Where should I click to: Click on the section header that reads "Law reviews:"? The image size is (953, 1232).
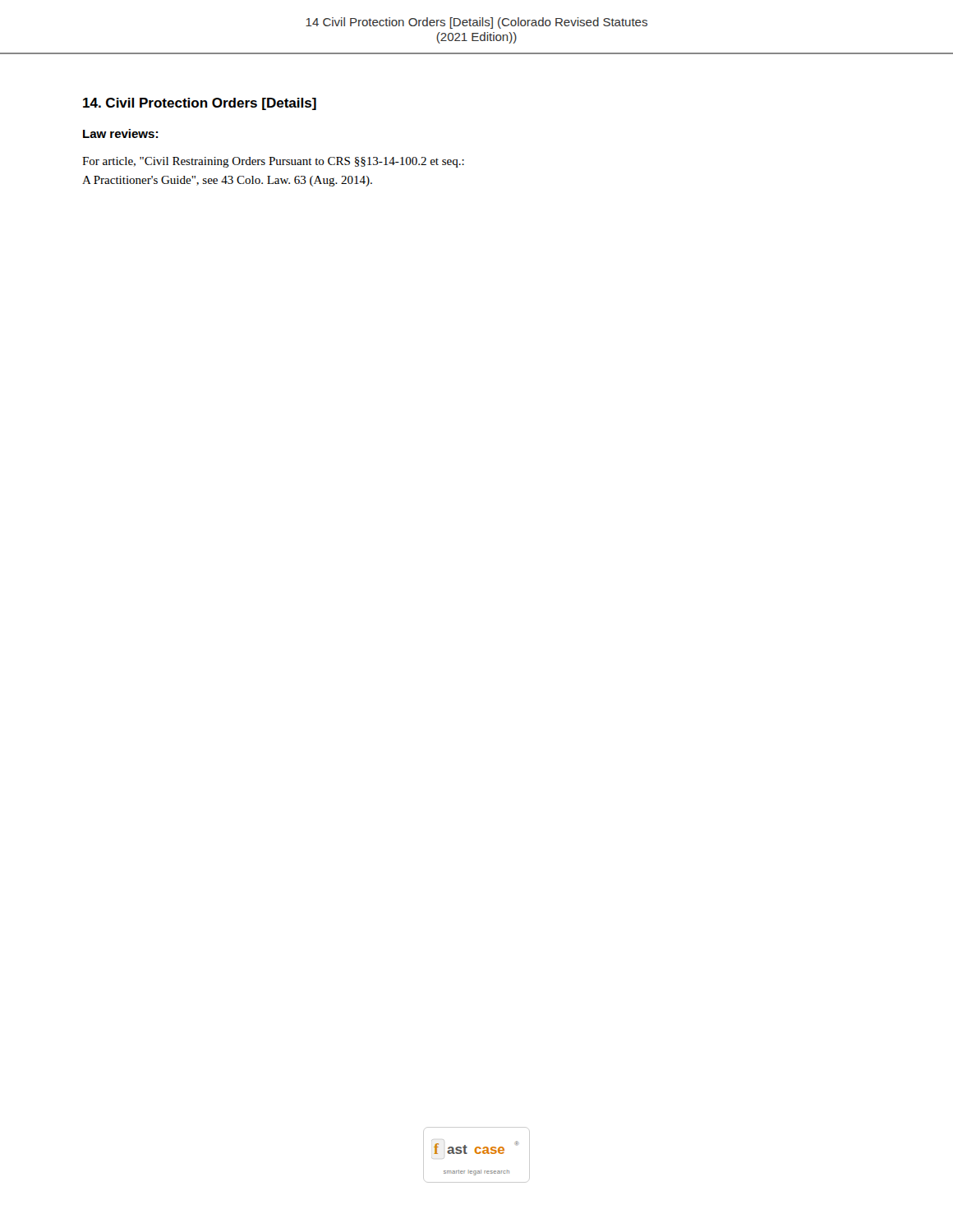(121, 133)
